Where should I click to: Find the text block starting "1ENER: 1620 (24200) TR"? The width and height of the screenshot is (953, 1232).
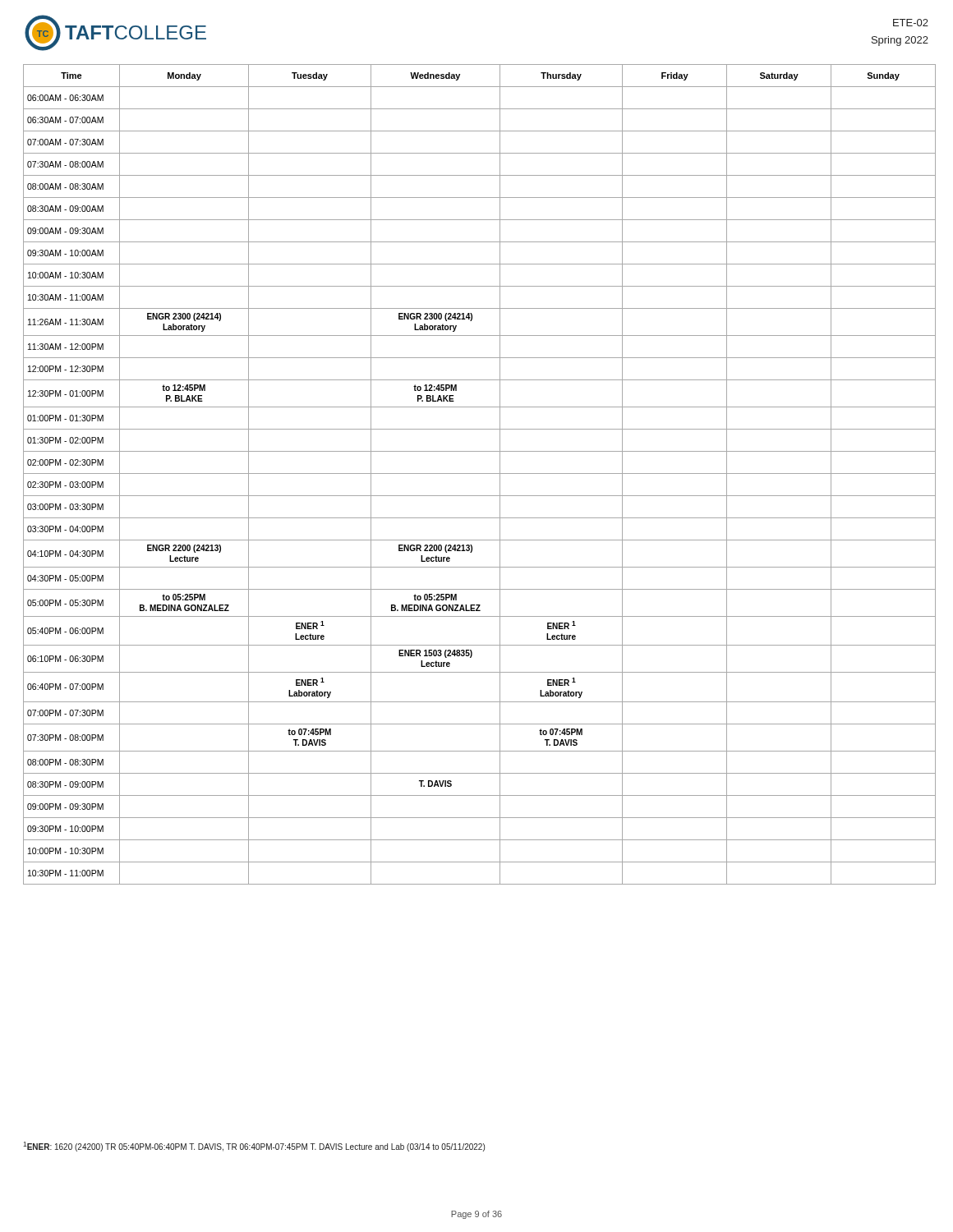[x=254, y=1146]
